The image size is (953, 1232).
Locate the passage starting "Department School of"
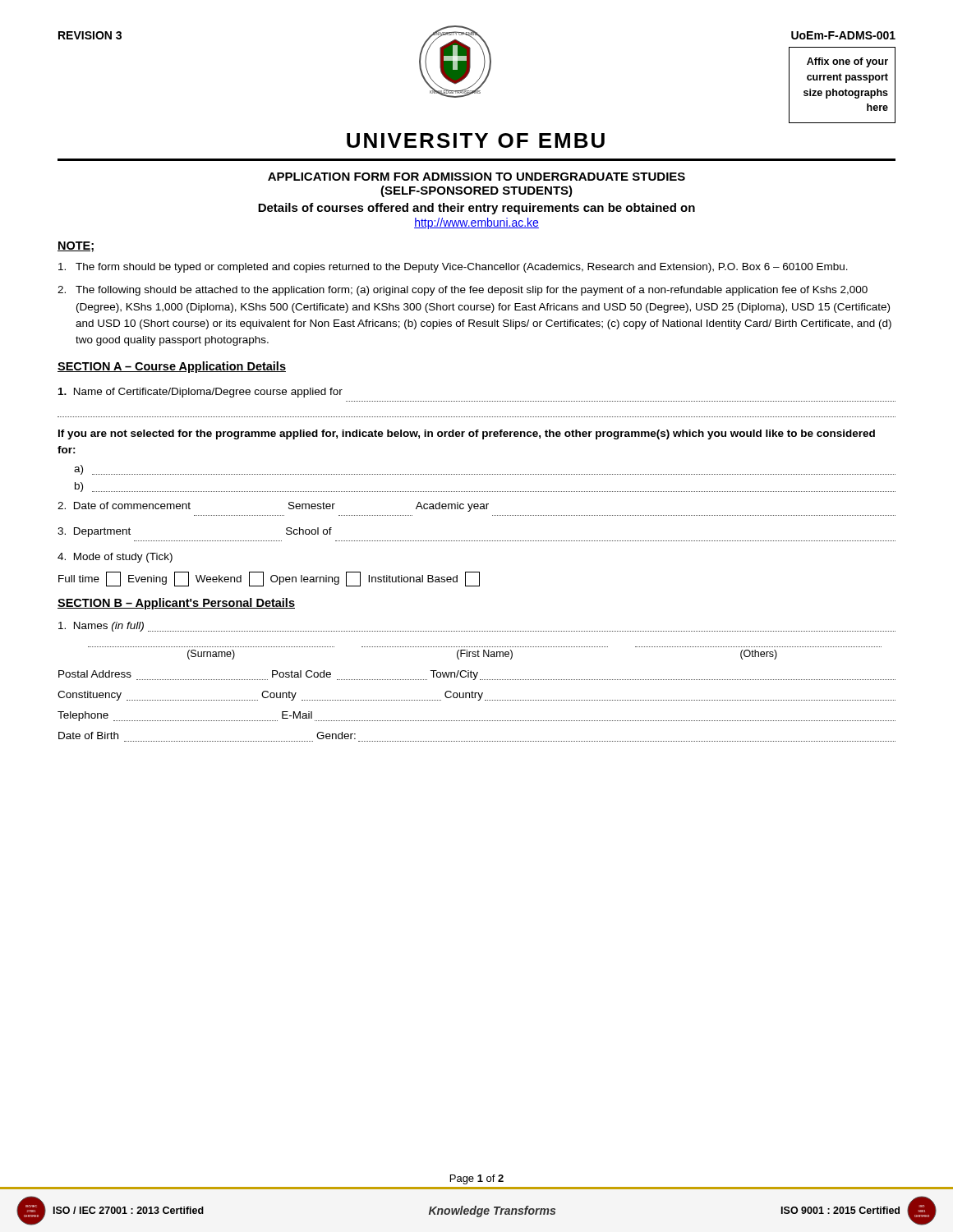tap(476, 531)
